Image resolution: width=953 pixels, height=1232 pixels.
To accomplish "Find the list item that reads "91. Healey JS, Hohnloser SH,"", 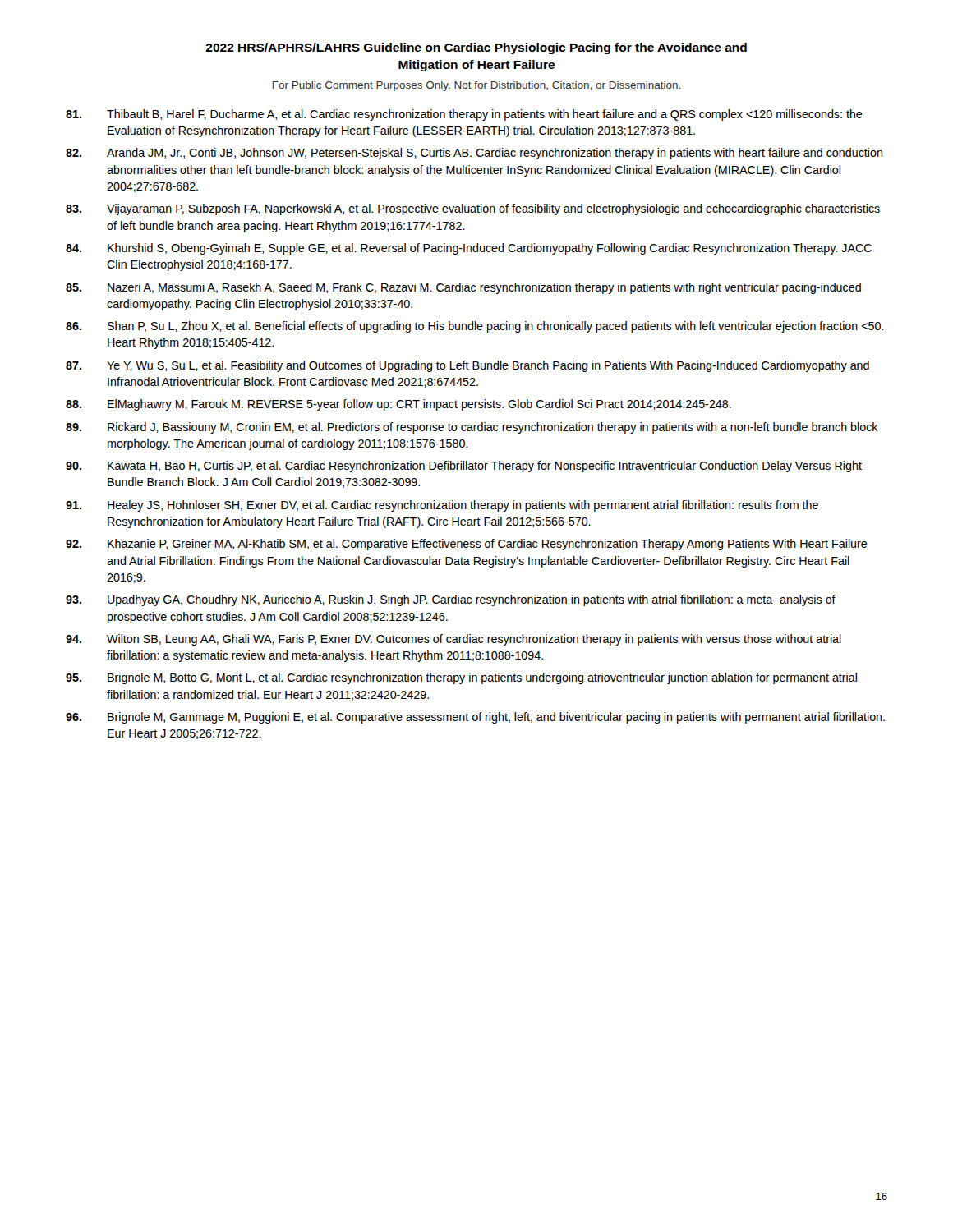I will click(476, 513).
